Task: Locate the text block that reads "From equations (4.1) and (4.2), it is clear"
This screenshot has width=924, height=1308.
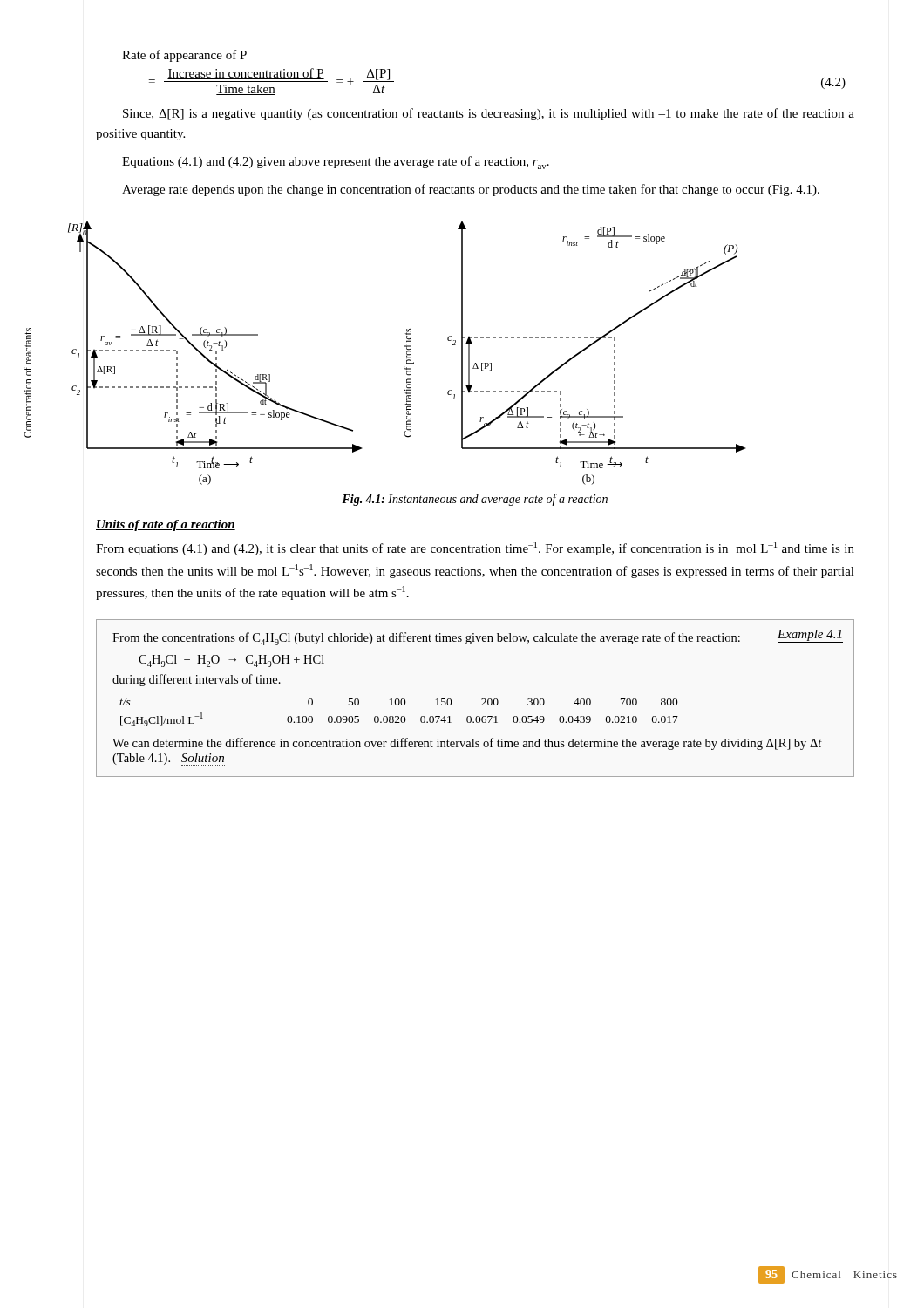Action: pyautogui.click(x=475, y=570)
